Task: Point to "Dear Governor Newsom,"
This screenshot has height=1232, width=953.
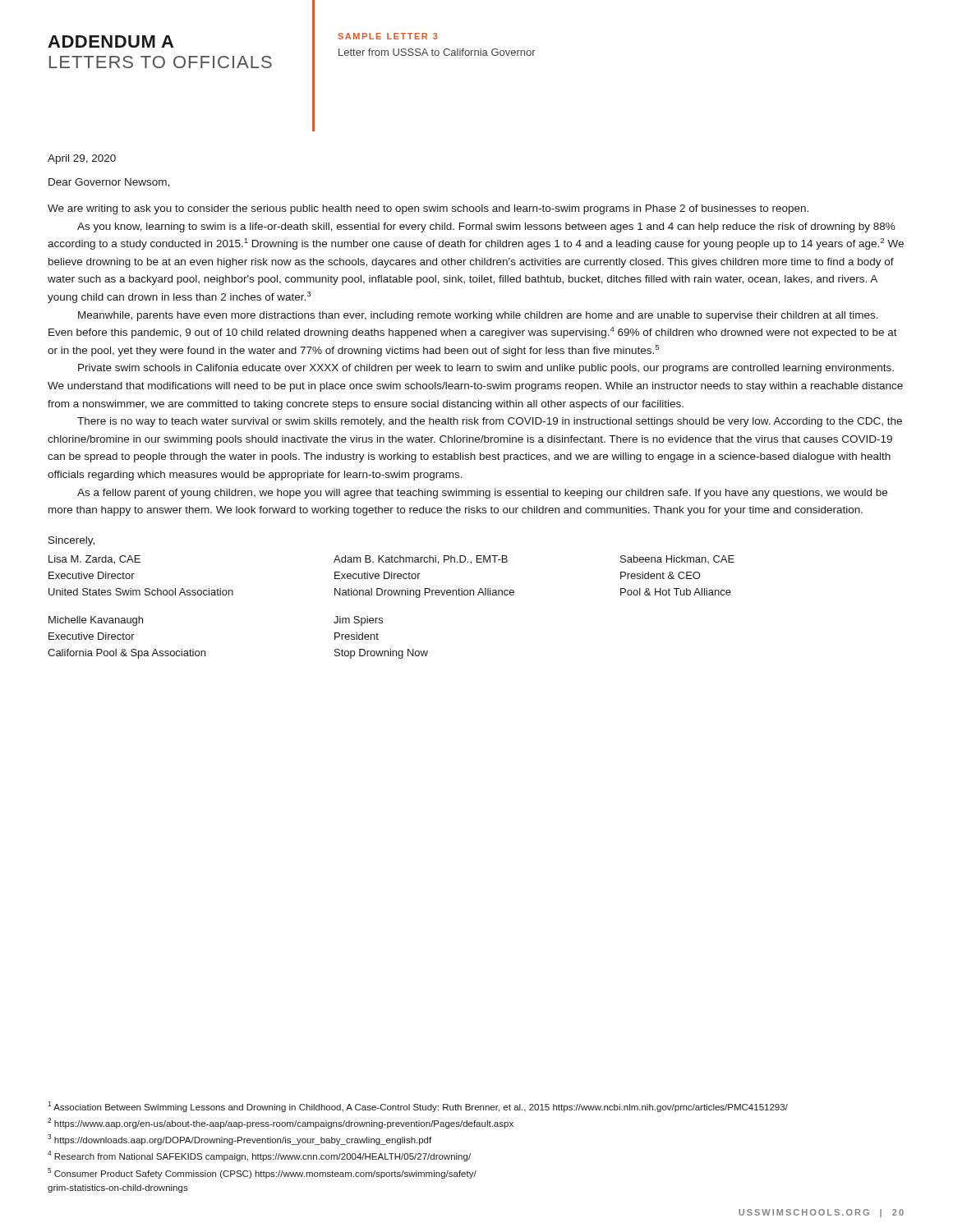Action: click(x=109, y=182)
